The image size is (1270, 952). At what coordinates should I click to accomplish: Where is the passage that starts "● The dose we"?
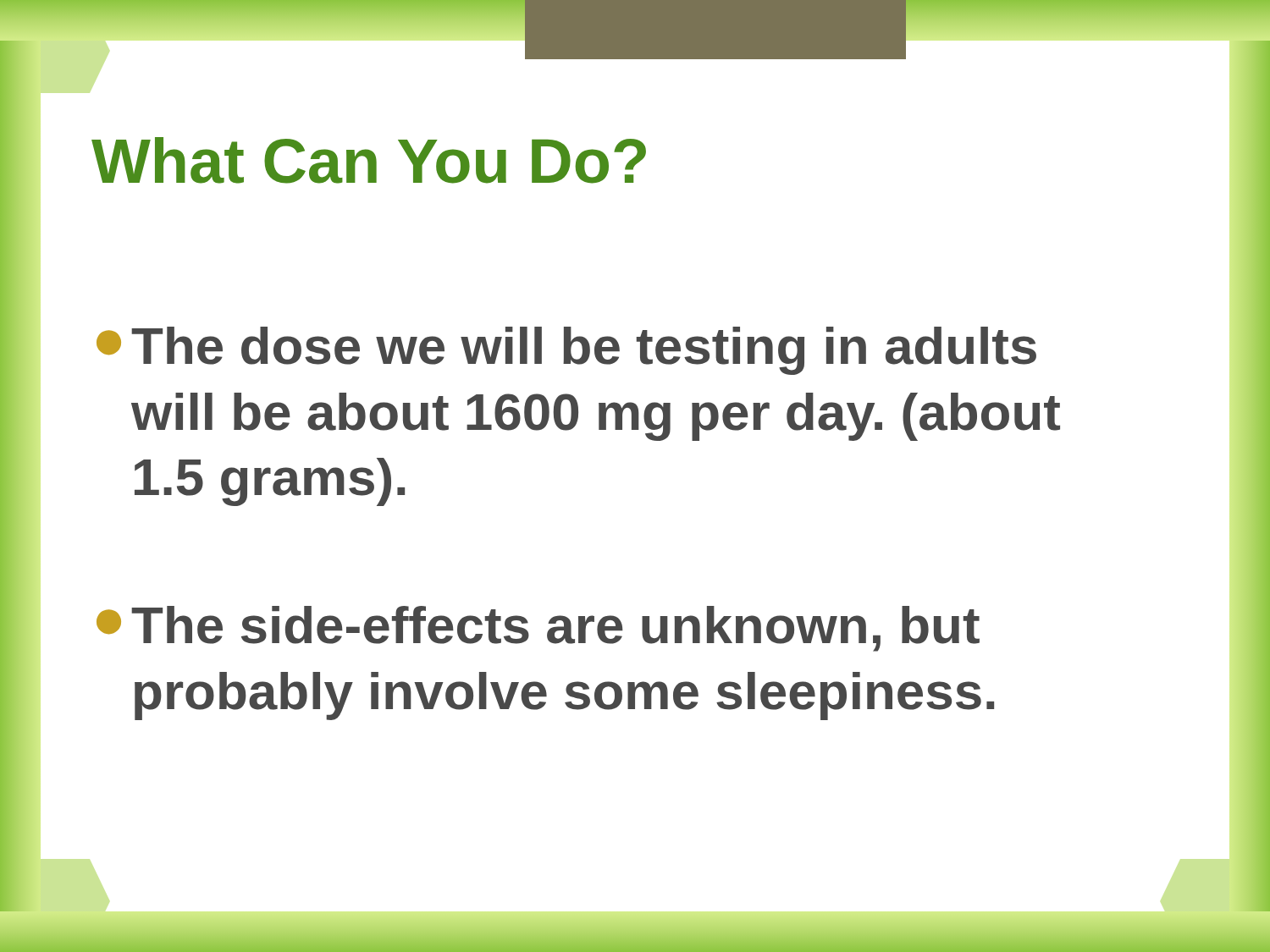[599, 412]
